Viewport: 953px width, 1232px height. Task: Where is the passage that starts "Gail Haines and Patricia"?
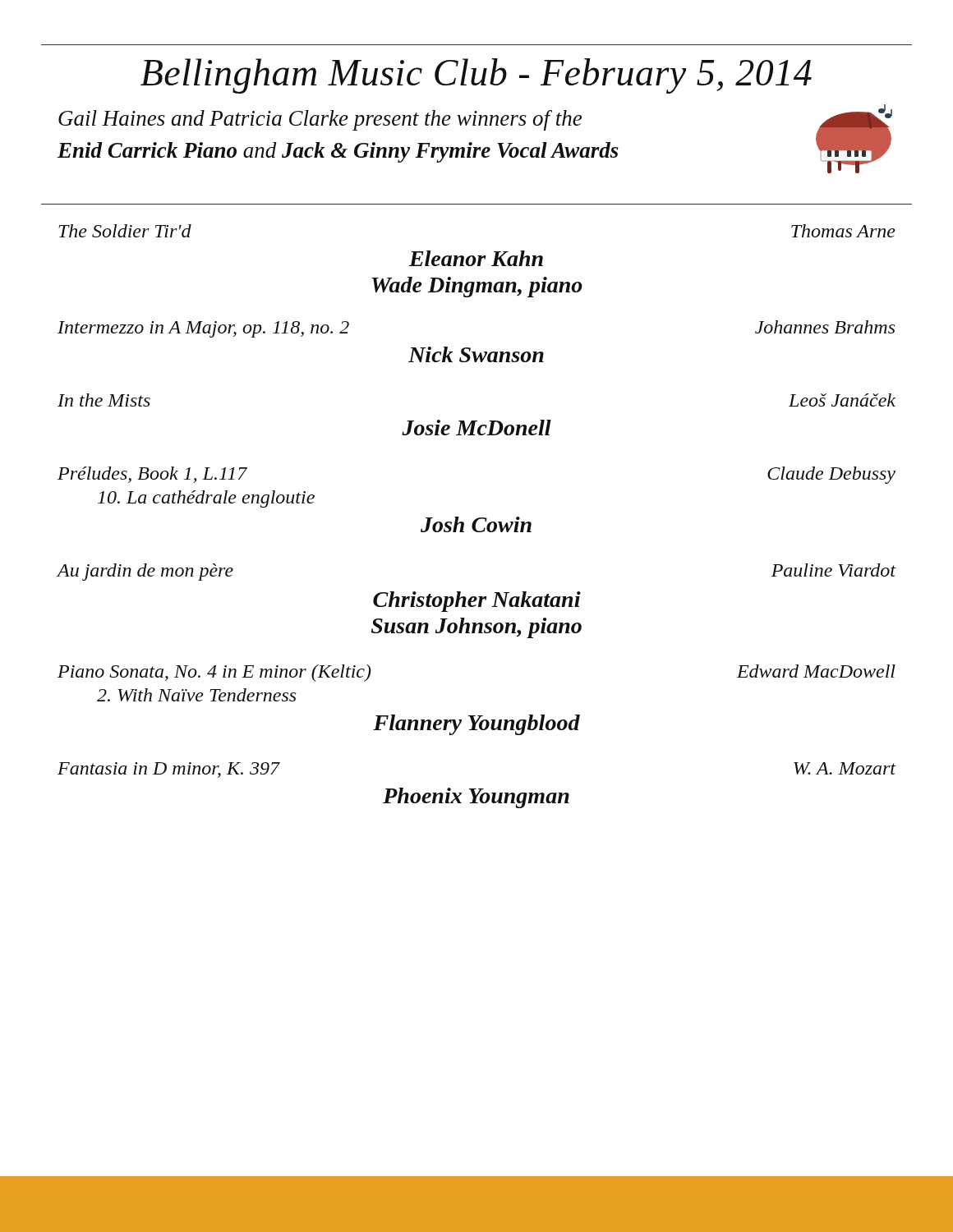pos(479,140)
